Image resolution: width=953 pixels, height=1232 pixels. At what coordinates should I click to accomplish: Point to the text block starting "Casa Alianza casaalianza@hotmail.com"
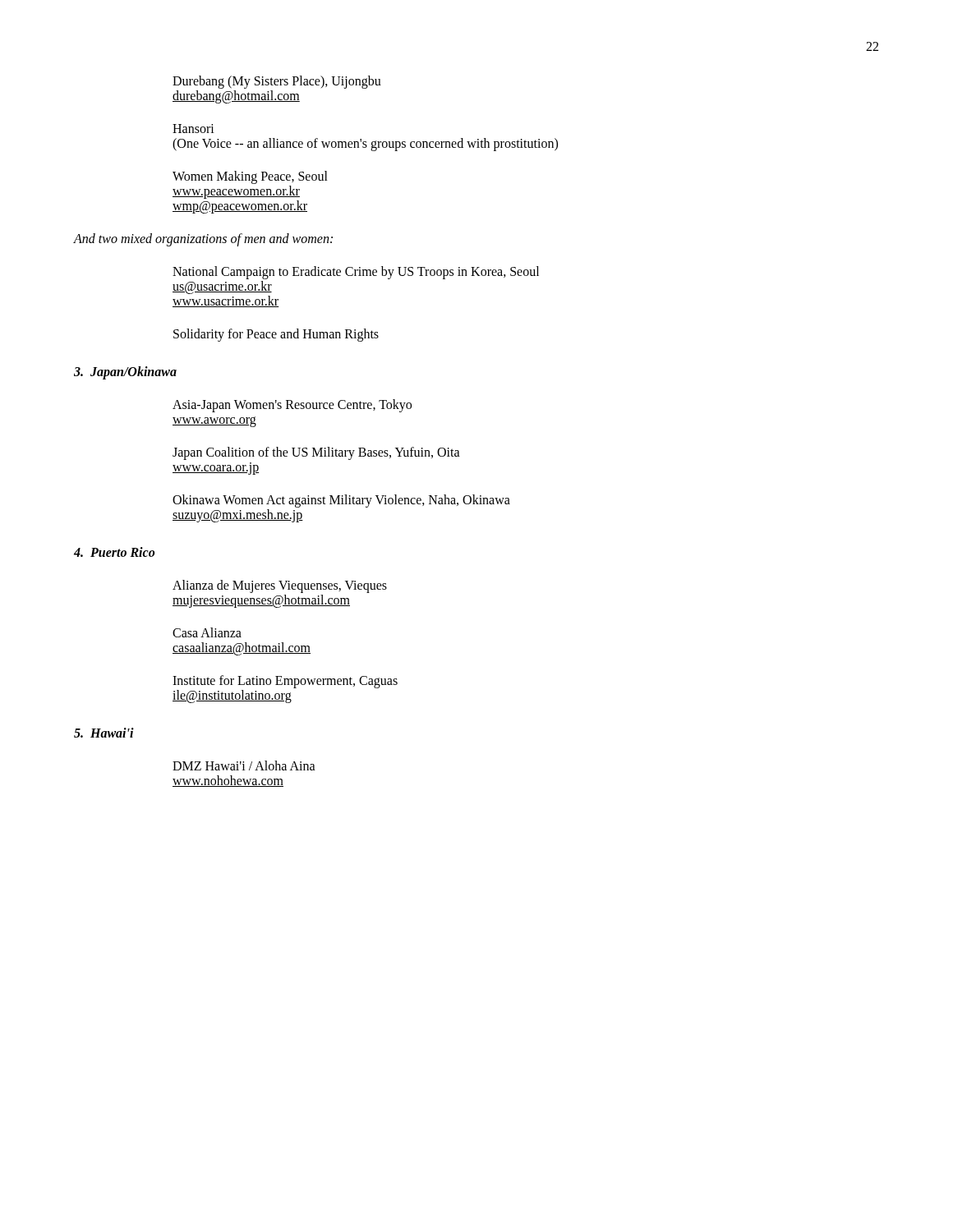coord(207,632)
